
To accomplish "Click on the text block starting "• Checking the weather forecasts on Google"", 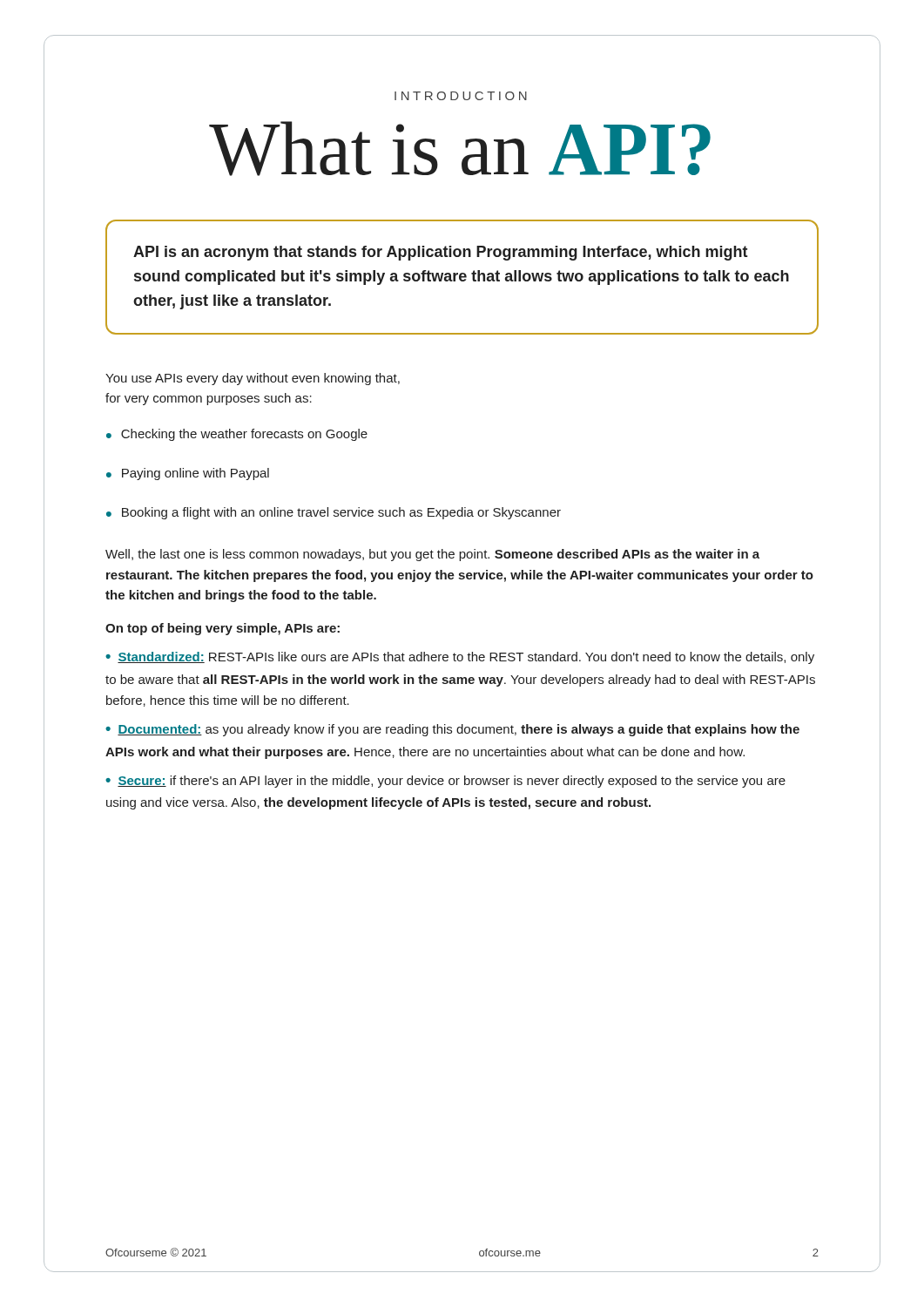I will click(x=236, y=436).
